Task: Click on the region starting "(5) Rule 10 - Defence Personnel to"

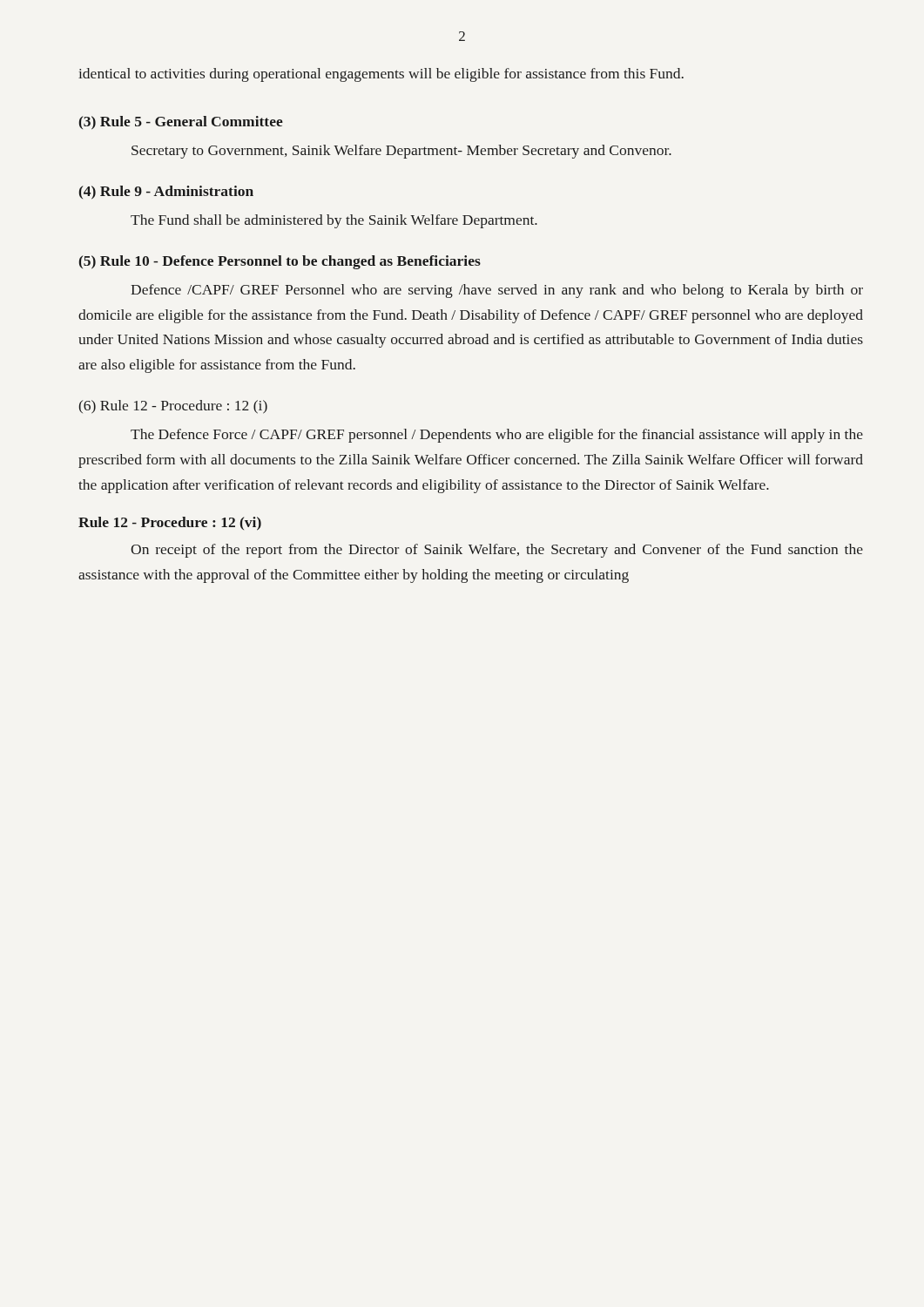Action: [x=279, y=260]
